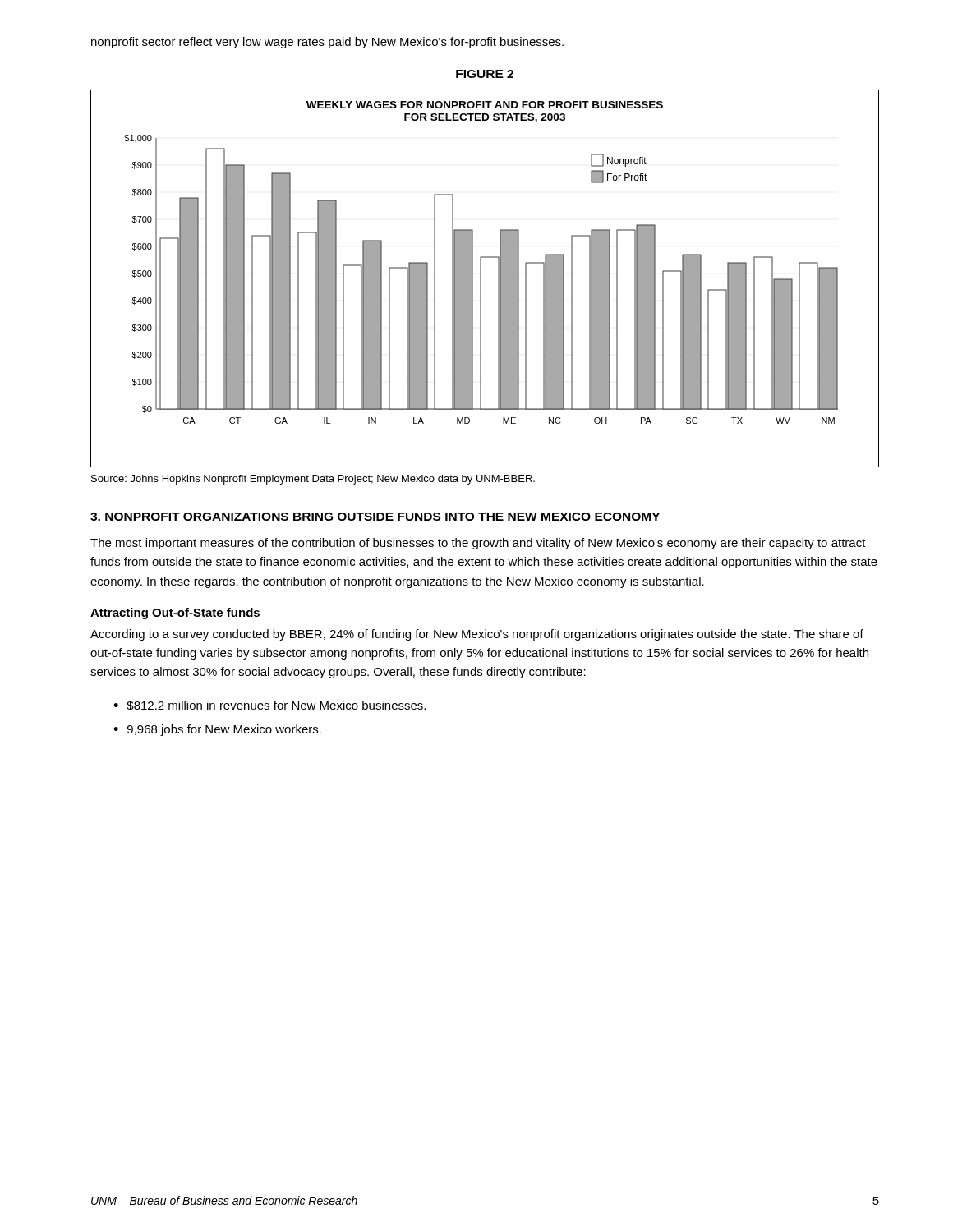Image resolution: width=953 pixels, height=1232 pixels.
Task: Locate the block starting "3. NONPROFIT ORGANIZATIONS BRING OUTSIDE FUNDS INTO THE"
Action: pos(375,516)
